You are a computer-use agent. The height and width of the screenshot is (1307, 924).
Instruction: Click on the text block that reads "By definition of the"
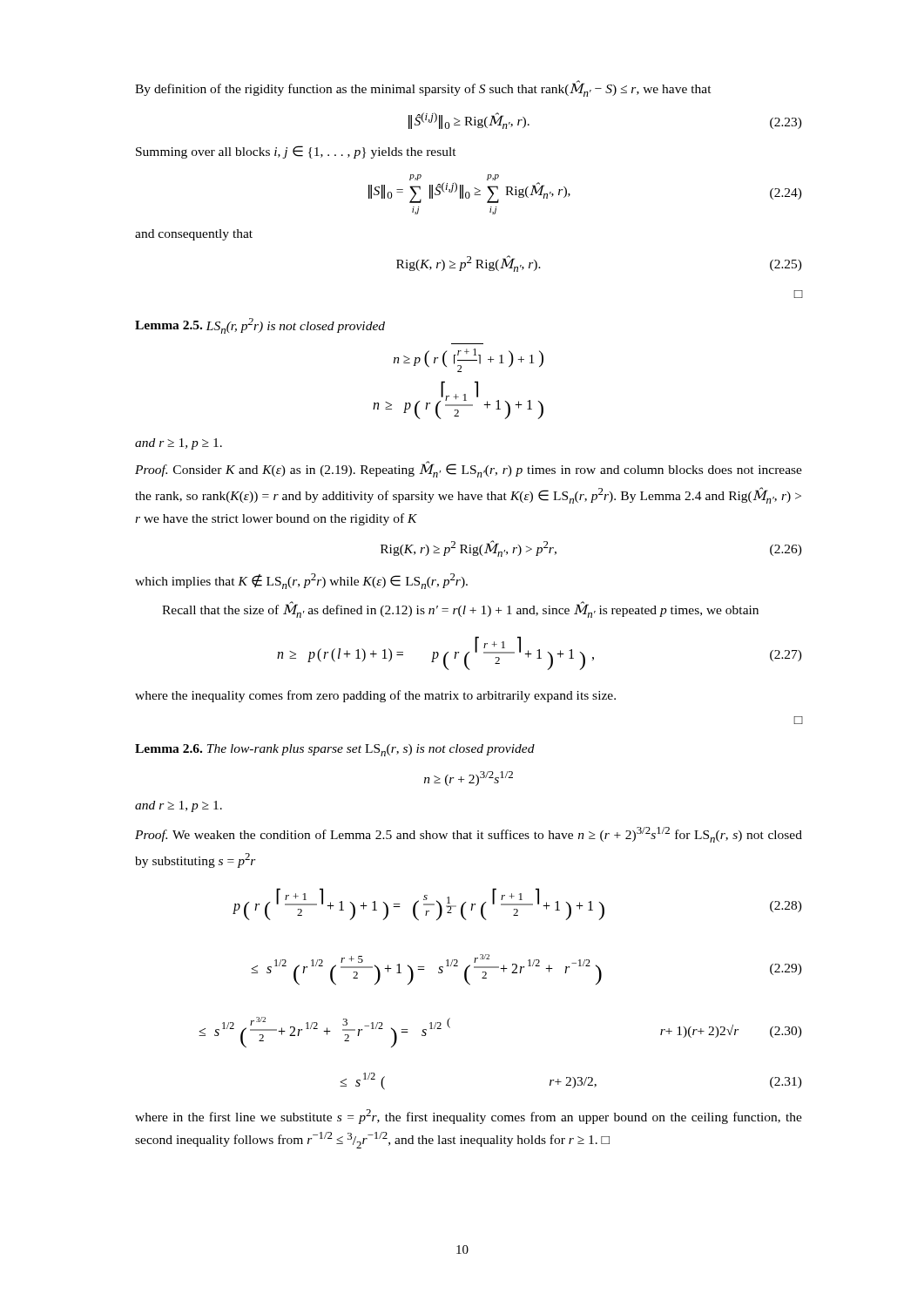click(469, 90)
